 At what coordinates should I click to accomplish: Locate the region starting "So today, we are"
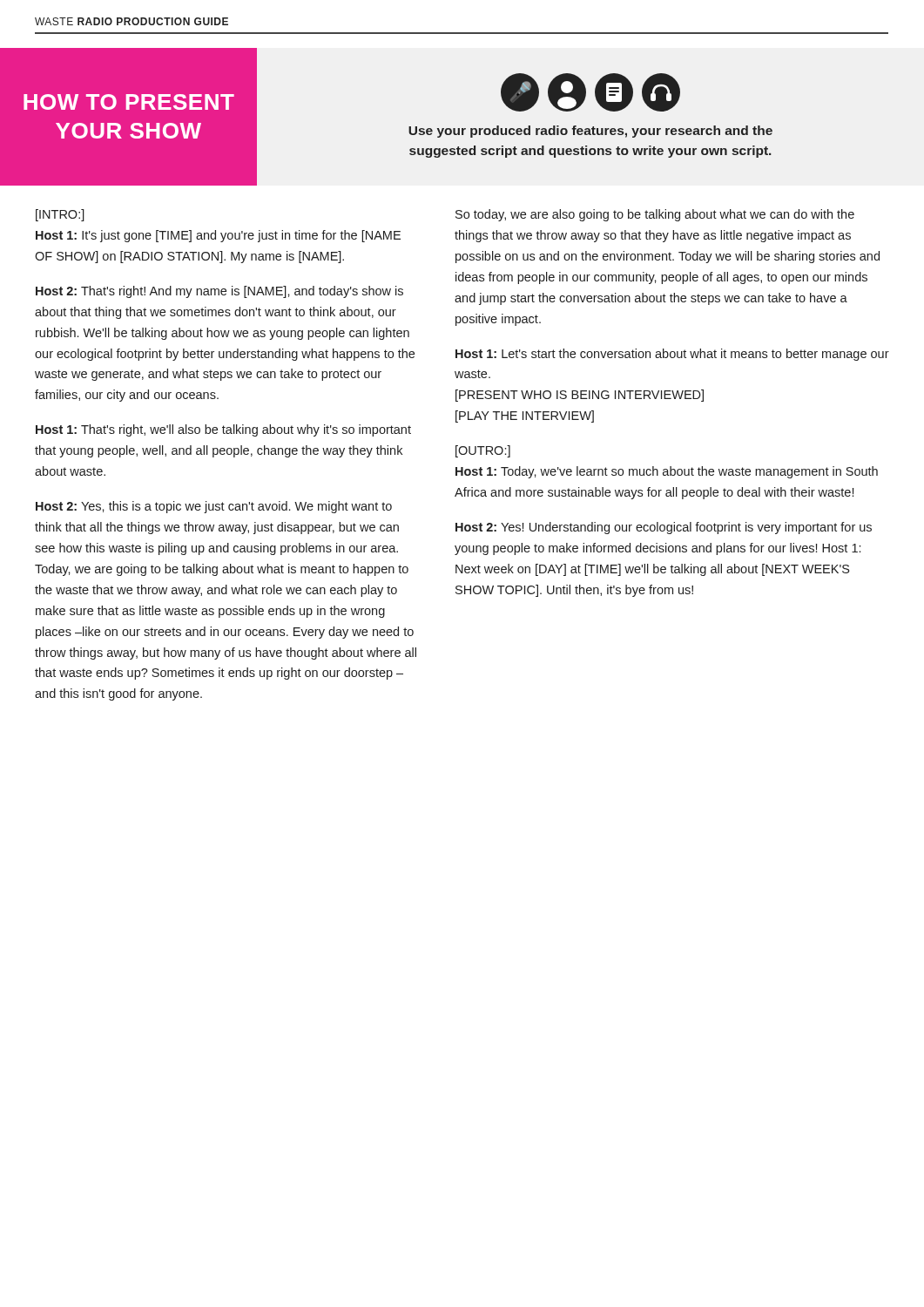pyautogui.click(x=668, y=266)
